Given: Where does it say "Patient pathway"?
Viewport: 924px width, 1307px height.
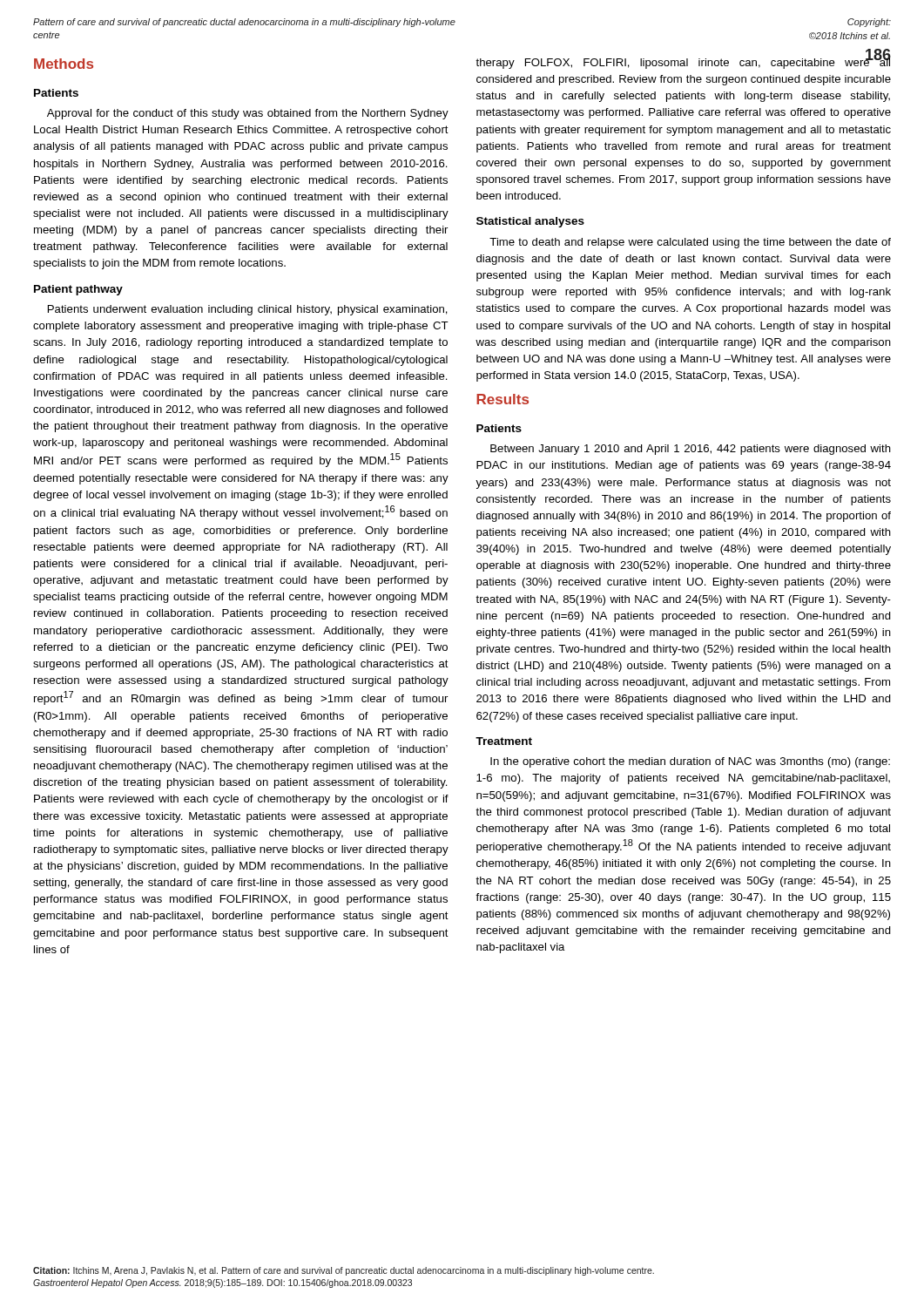Looking at the screenshot, I should 78,290.
